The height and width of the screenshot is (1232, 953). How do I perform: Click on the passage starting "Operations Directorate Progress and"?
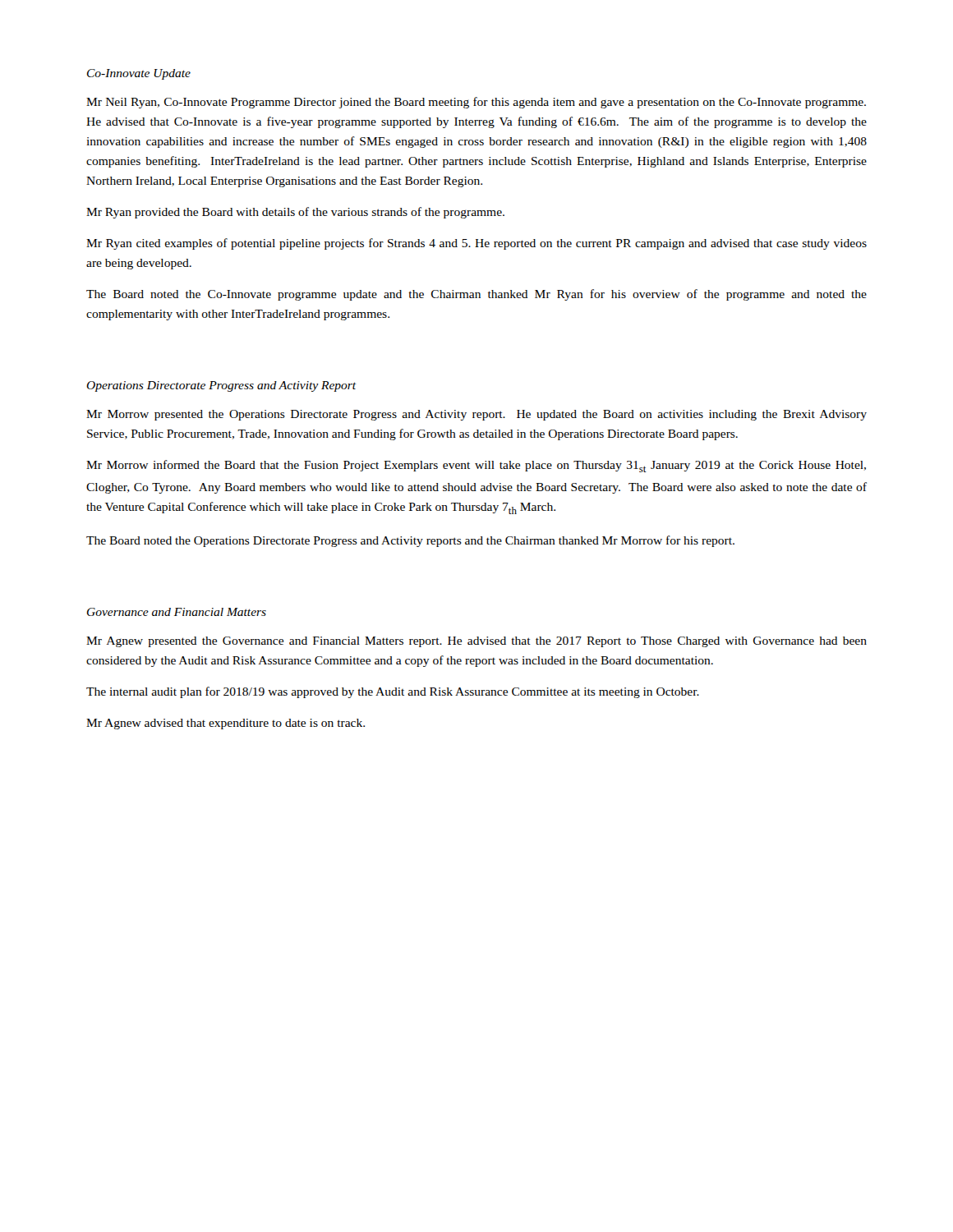[221, 385]
